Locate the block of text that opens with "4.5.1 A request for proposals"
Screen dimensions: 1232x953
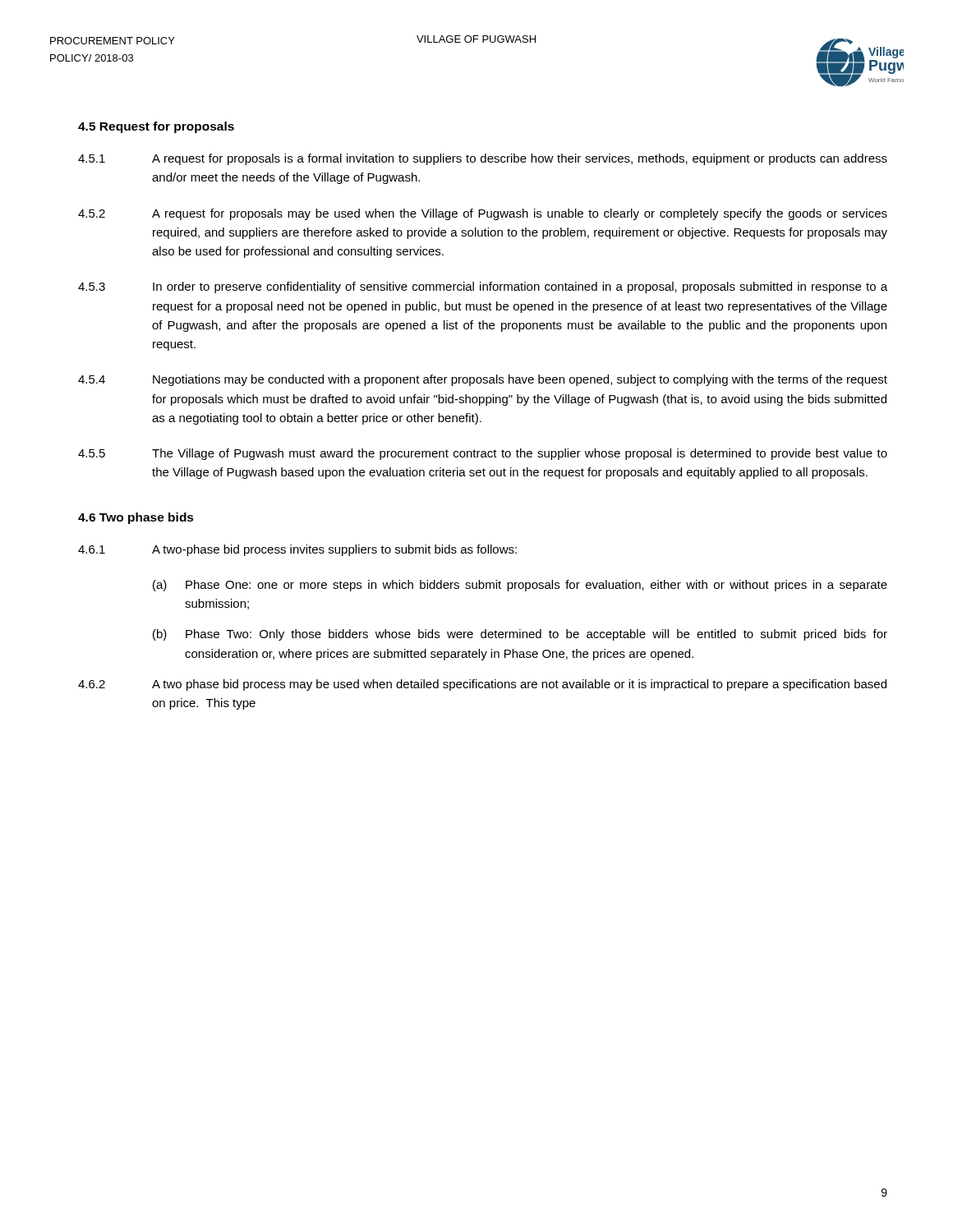coord(483,168)
